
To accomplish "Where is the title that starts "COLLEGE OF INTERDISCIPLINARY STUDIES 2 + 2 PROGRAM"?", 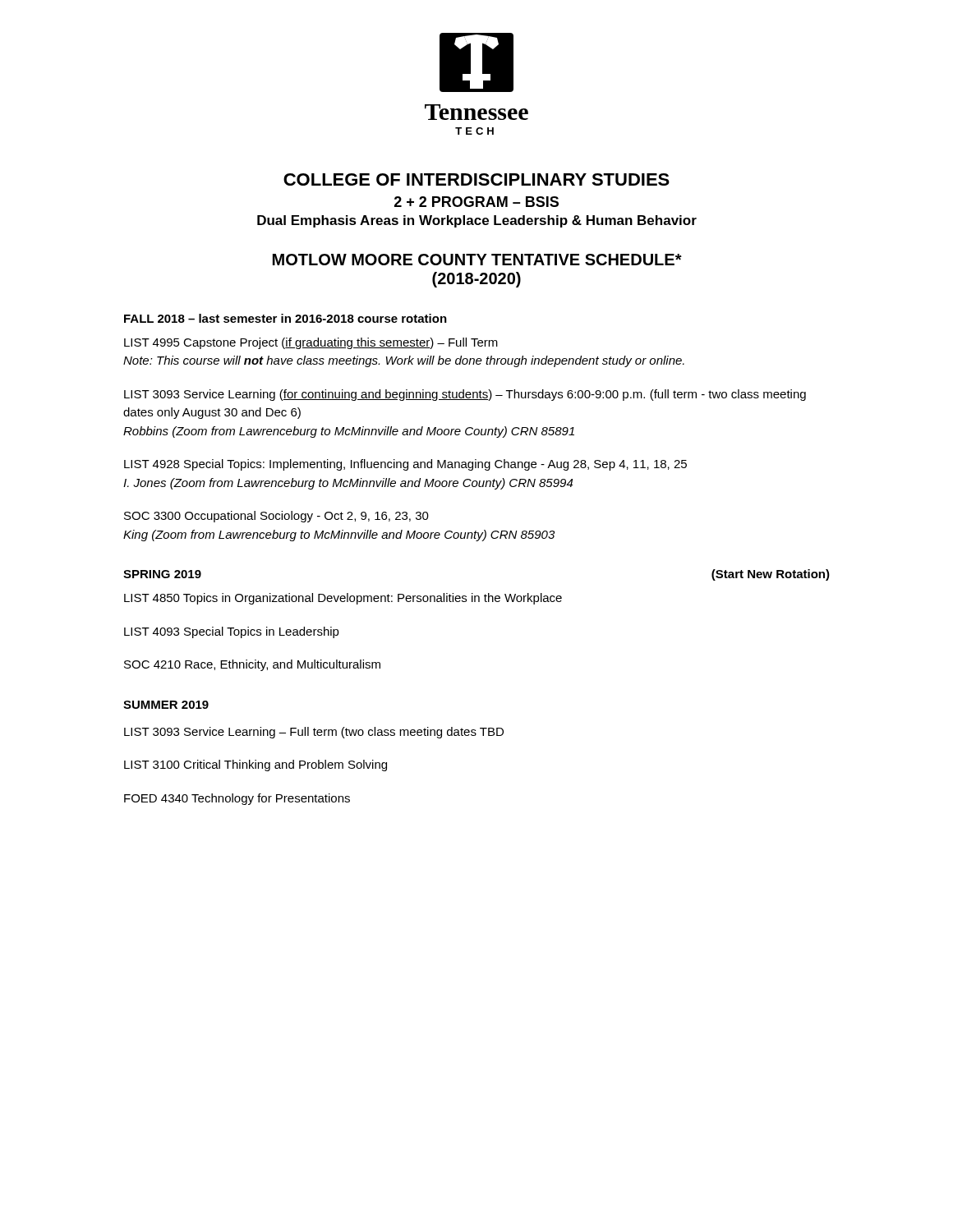I will (476, 199).
